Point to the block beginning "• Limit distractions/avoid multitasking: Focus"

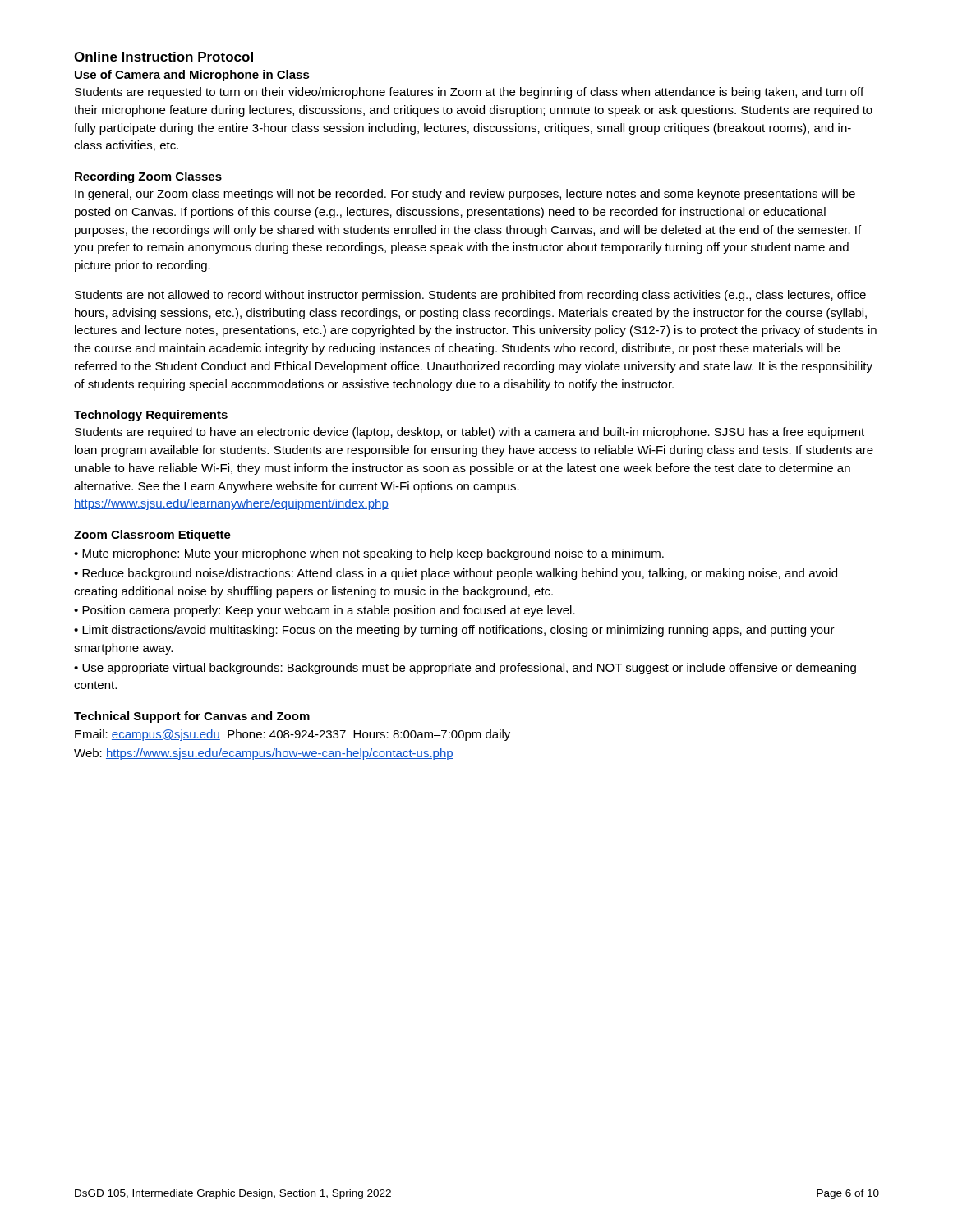[x=476, y=639]
